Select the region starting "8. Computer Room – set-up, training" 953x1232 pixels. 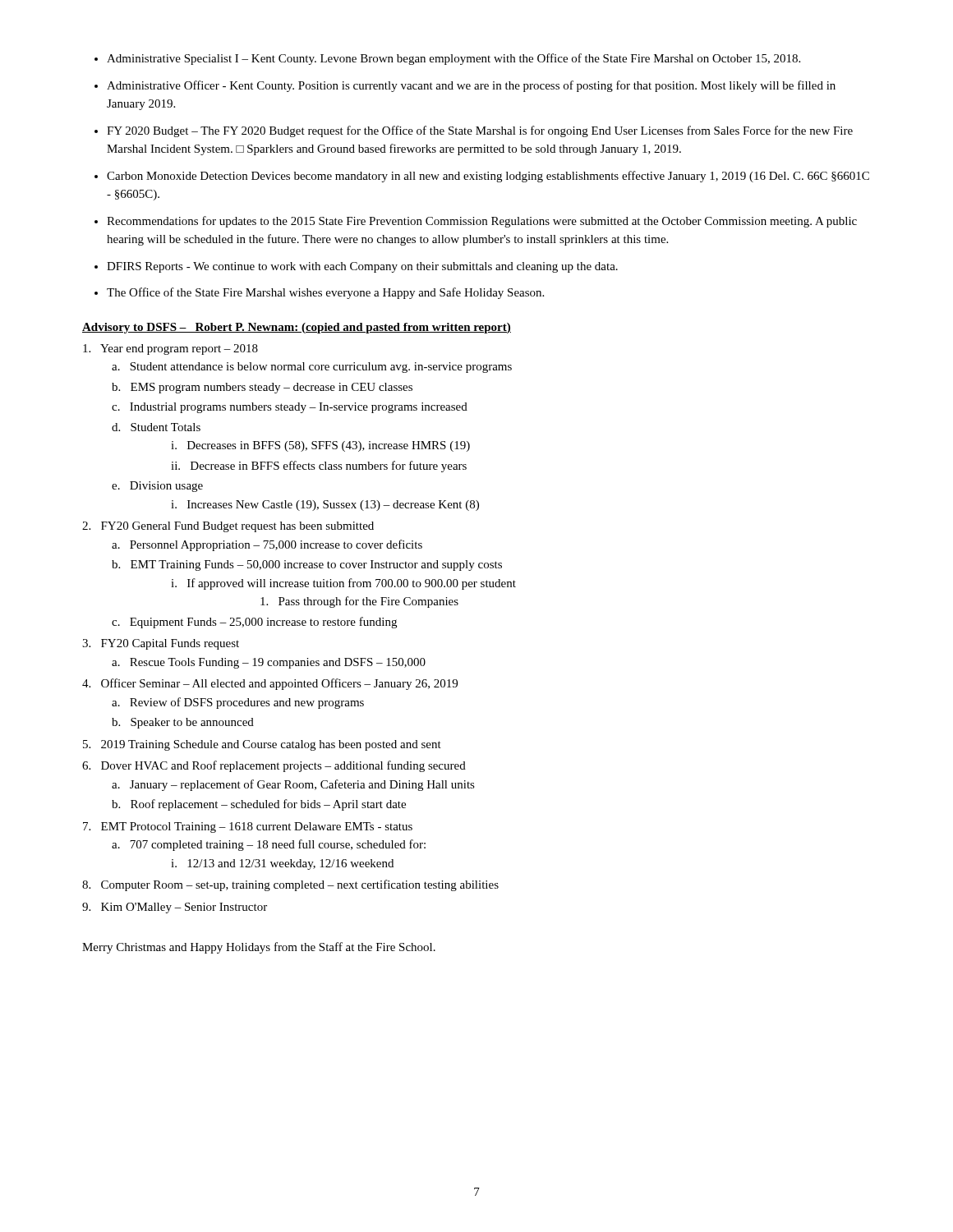pyautogui.click(x=290, y=885)
